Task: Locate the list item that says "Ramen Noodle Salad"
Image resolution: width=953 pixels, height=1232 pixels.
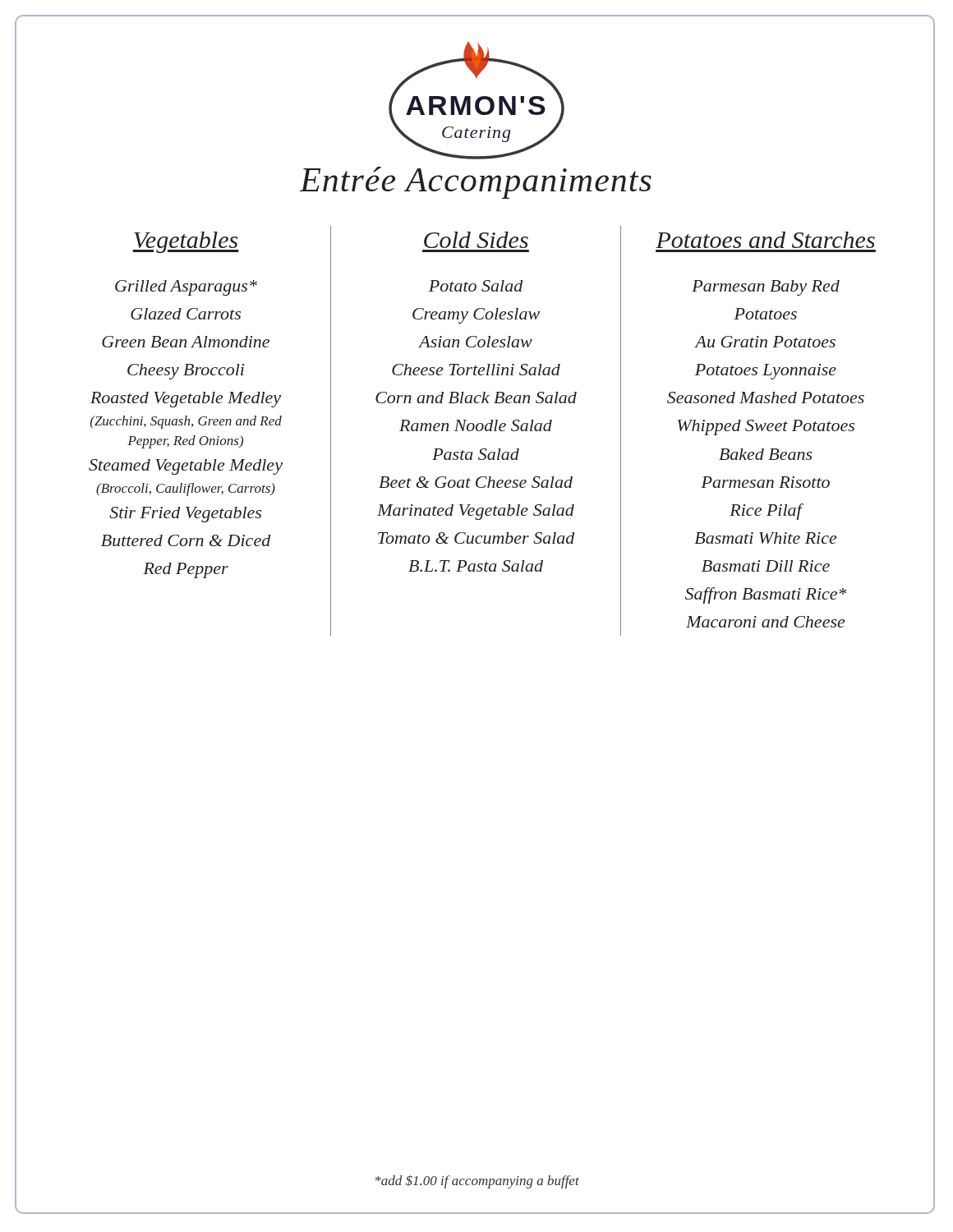Action: [x=476, y=426]
